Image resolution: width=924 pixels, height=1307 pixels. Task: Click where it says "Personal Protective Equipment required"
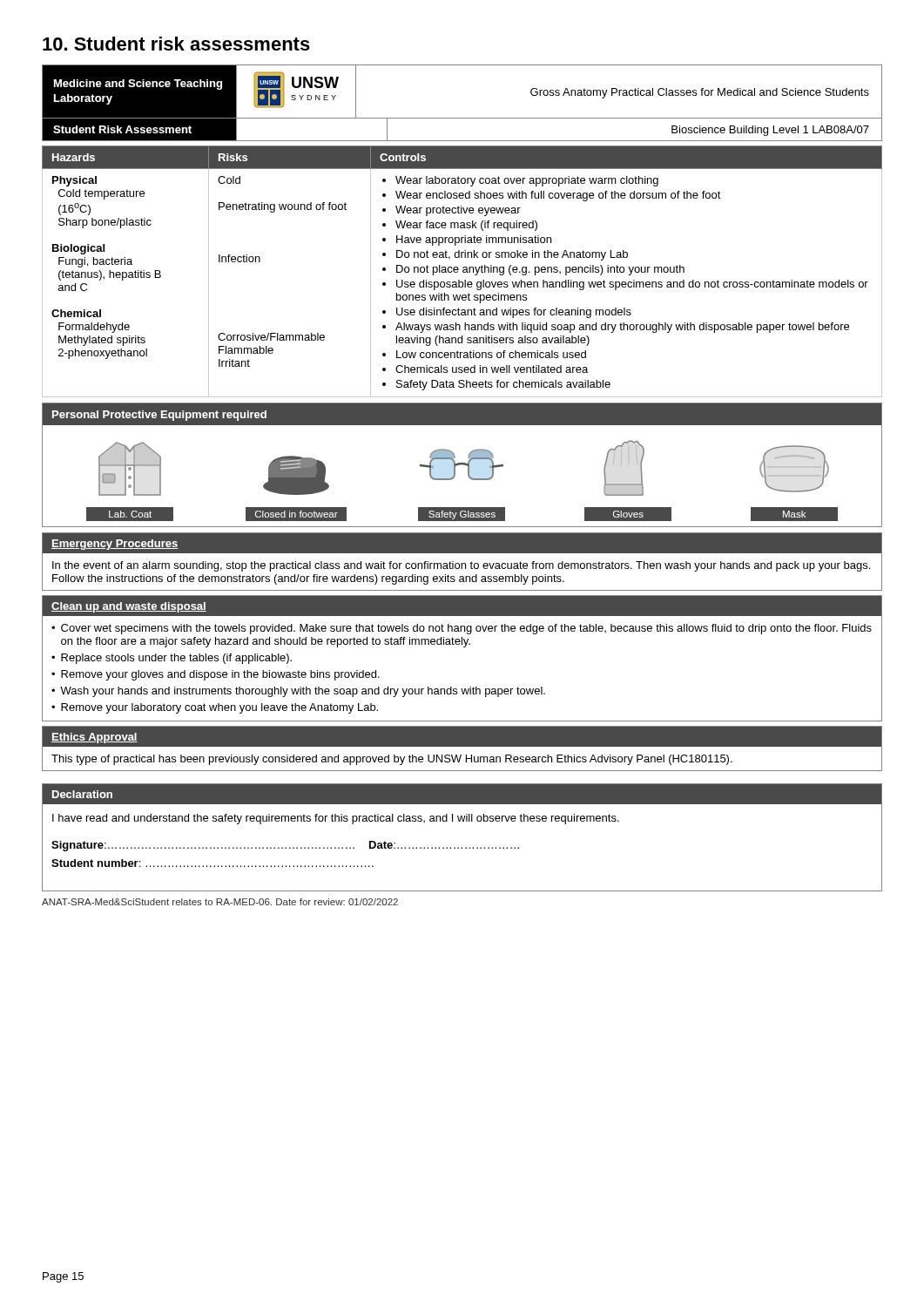pos(462,414)
